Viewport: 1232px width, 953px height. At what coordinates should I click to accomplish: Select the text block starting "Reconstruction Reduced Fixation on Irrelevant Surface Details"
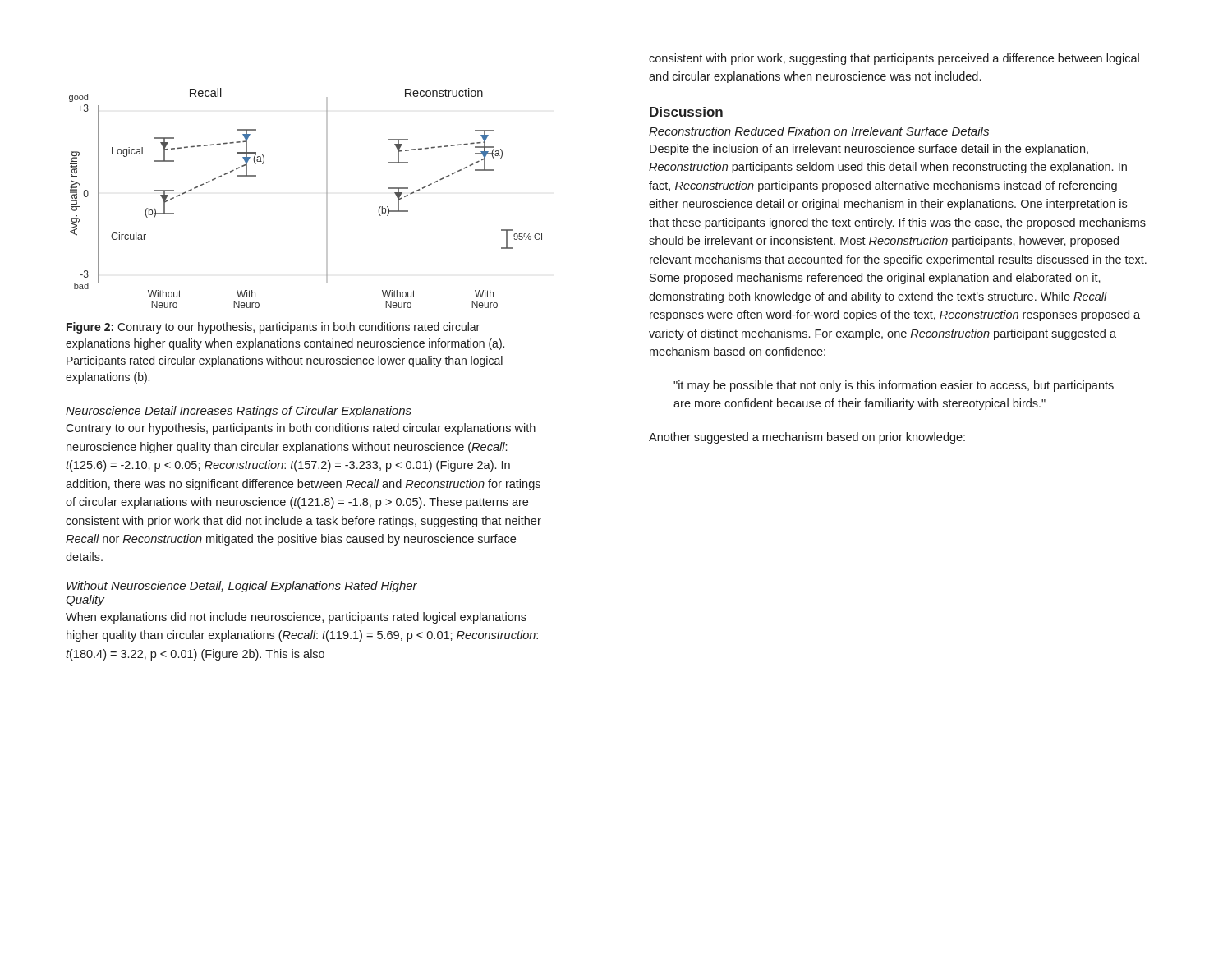[x=899, y=131]
